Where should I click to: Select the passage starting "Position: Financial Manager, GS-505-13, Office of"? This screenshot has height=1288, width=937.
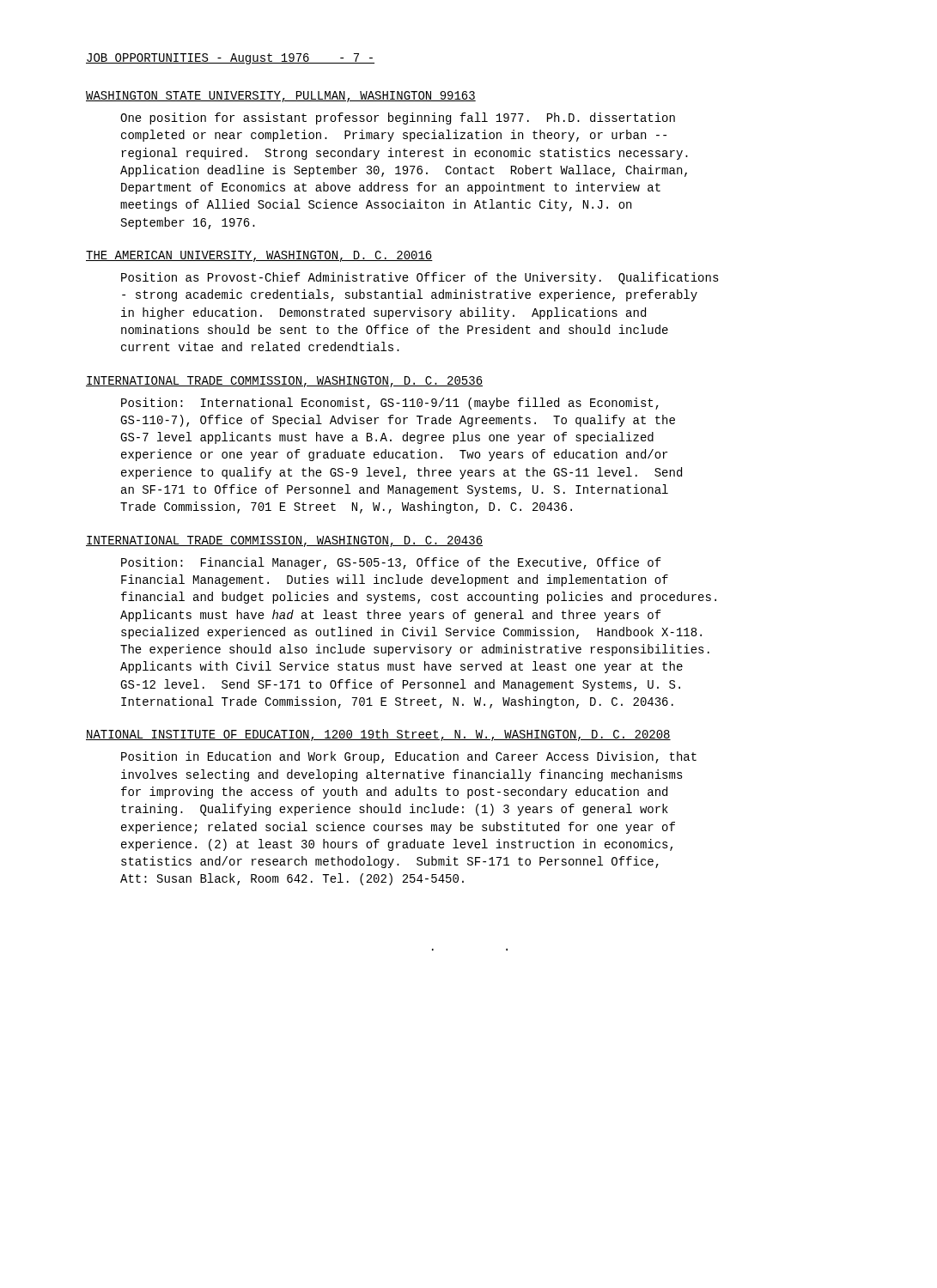click(x=420, y=633)
